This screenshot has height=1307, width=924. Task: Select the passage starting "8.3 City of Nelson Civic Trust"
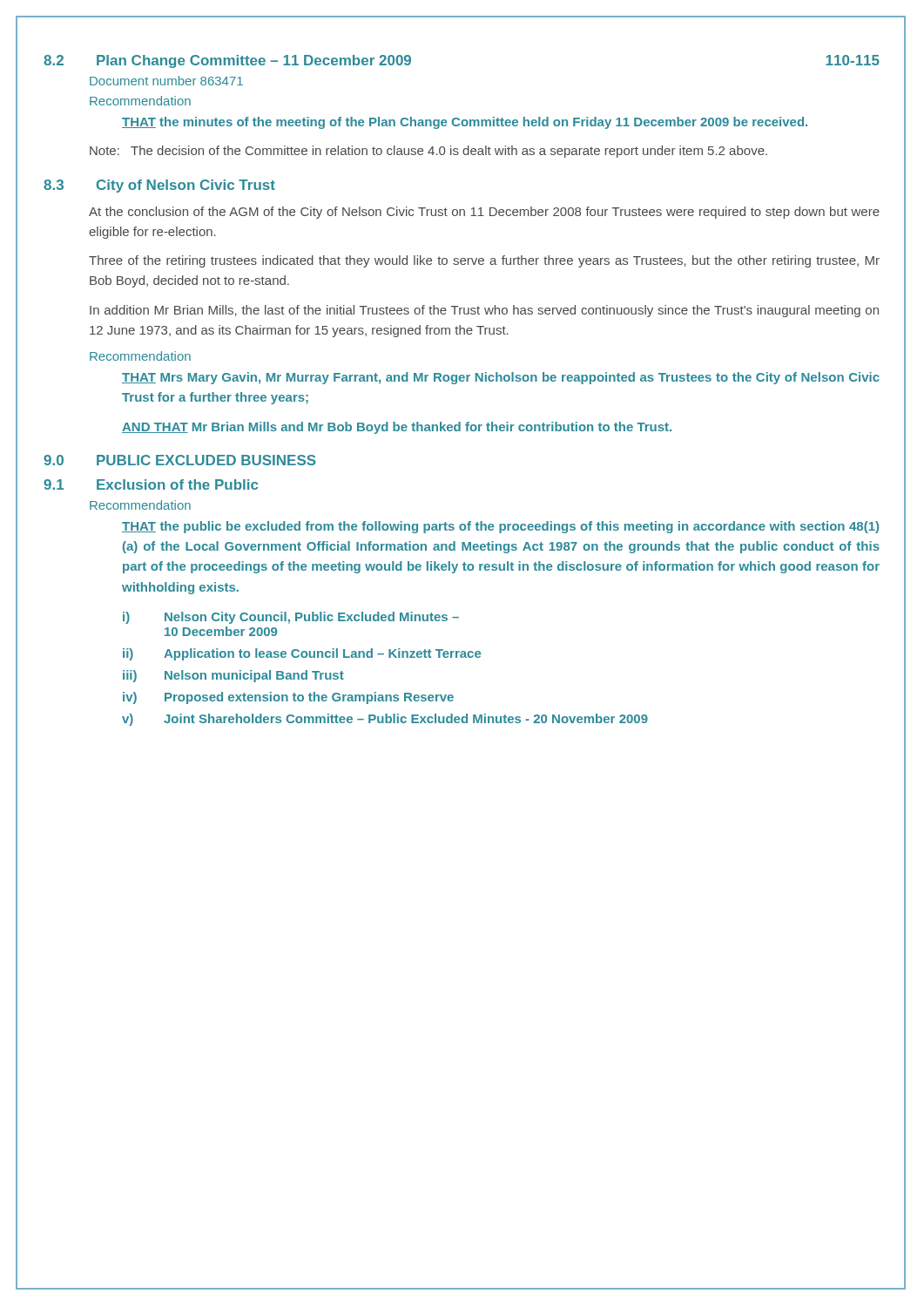tap(159, 186)
